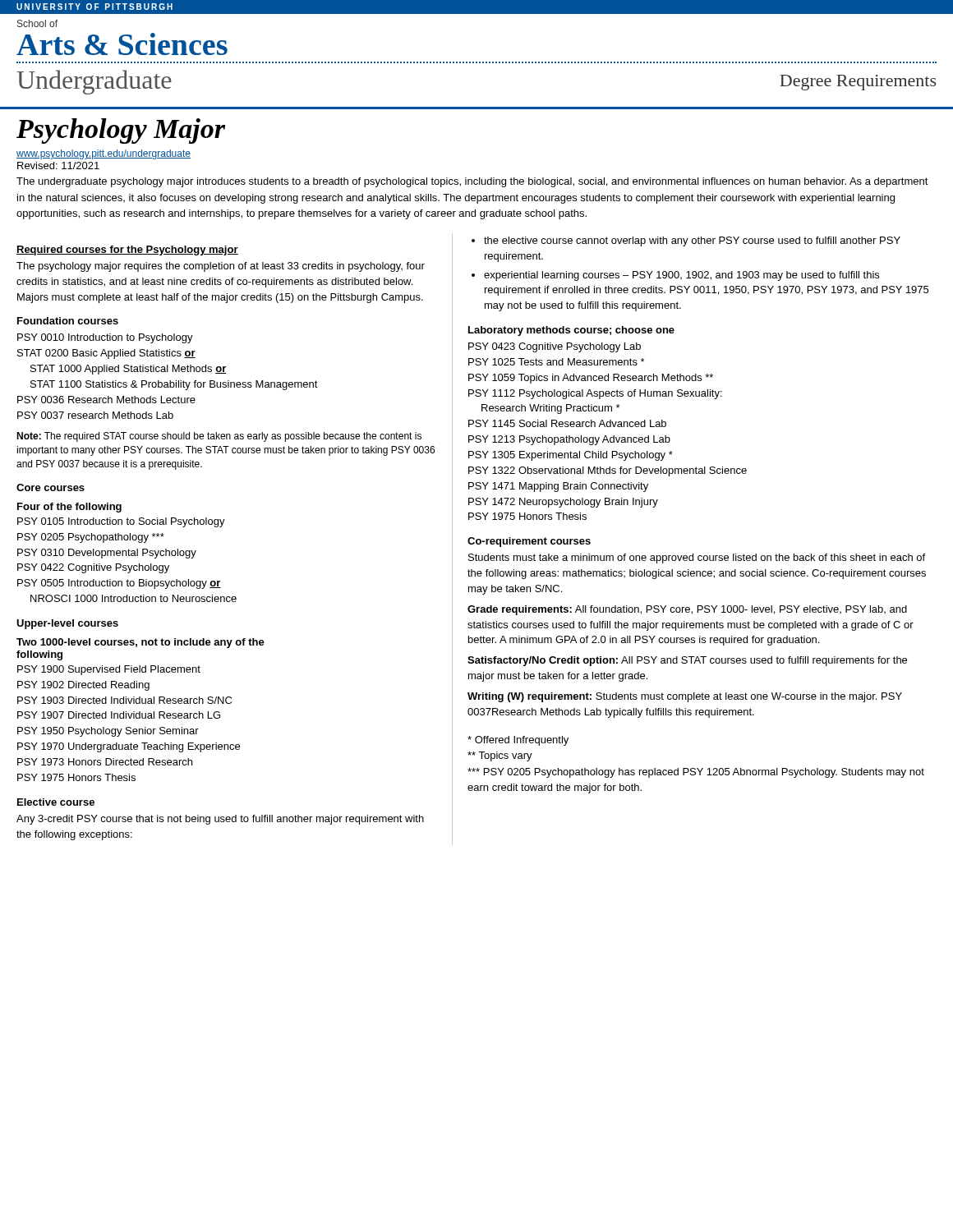
Task: Locate the list item containing "experiential learning courses – PSY 1900, 1902, and"
Action: click(706, 290)
